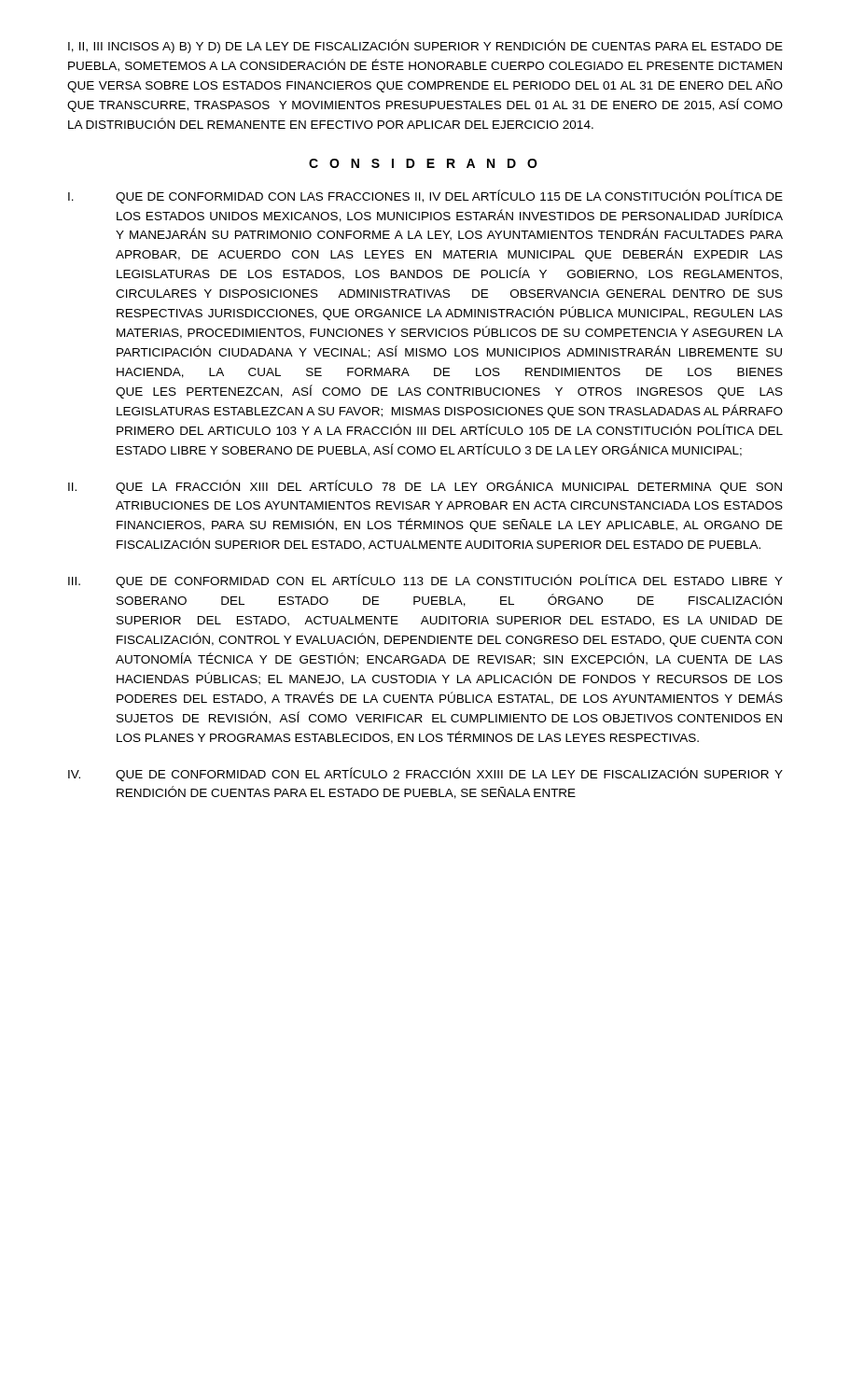850x1400 pixels.
Task: Locate the text starting "I. QUE DE CONFORMIDAD CON LAS FRACCIONES II,"
Action: pyautogui.click(x=425, y=324)
